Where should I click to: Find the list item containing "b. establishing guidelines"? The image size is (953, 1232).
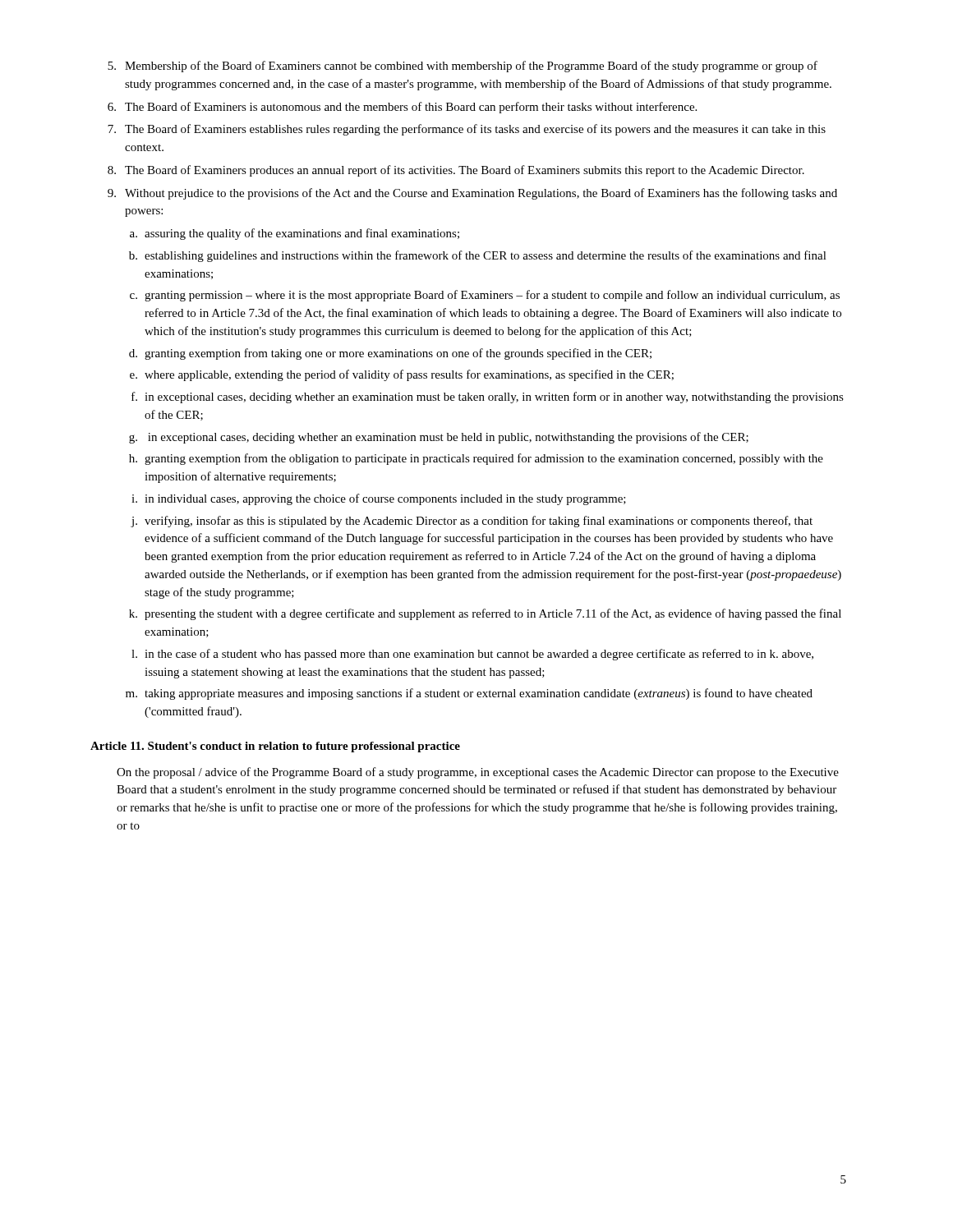(481, 265)
